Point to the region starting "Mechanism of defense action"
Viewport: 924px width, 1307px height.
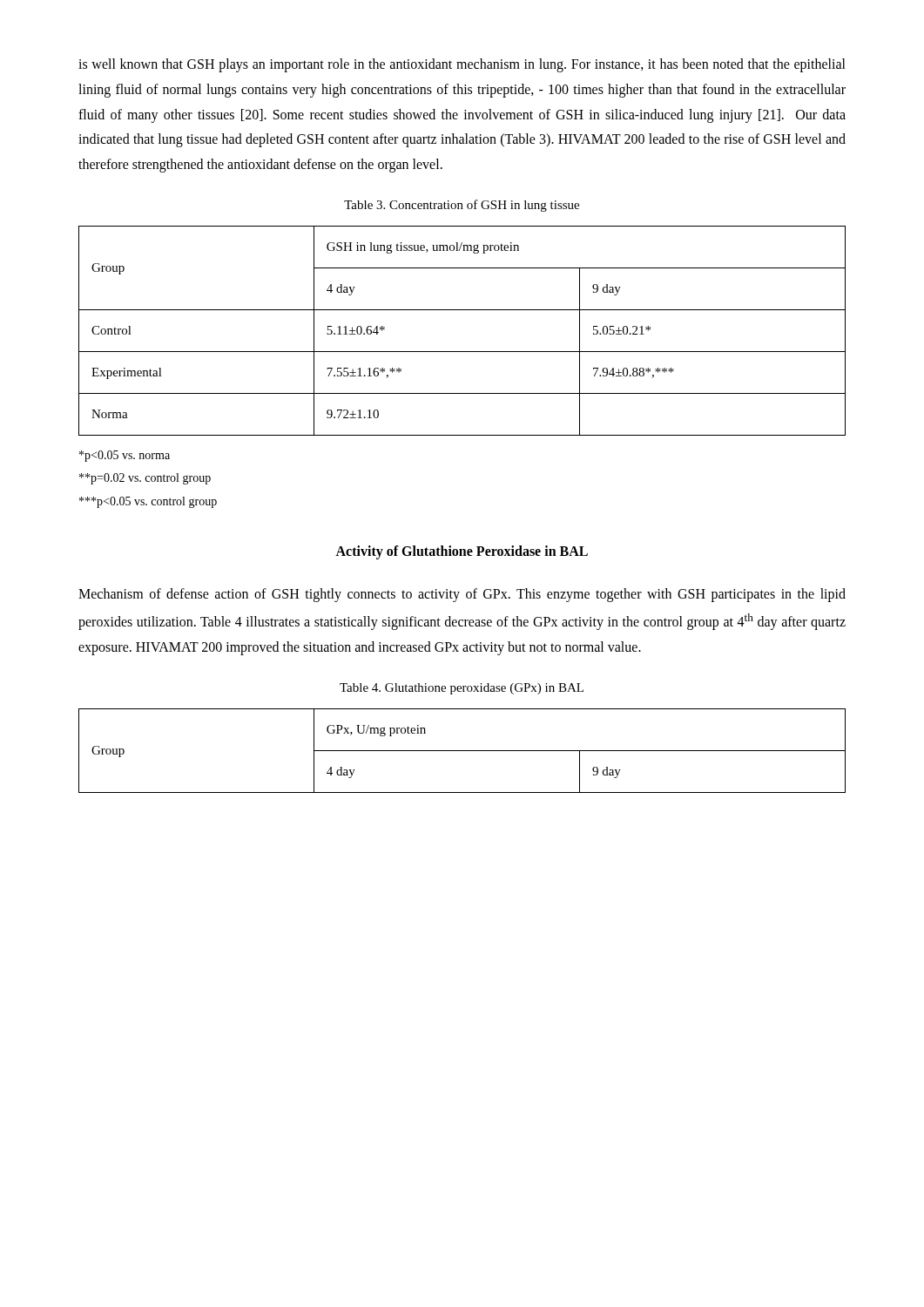[x=462, y=620]
